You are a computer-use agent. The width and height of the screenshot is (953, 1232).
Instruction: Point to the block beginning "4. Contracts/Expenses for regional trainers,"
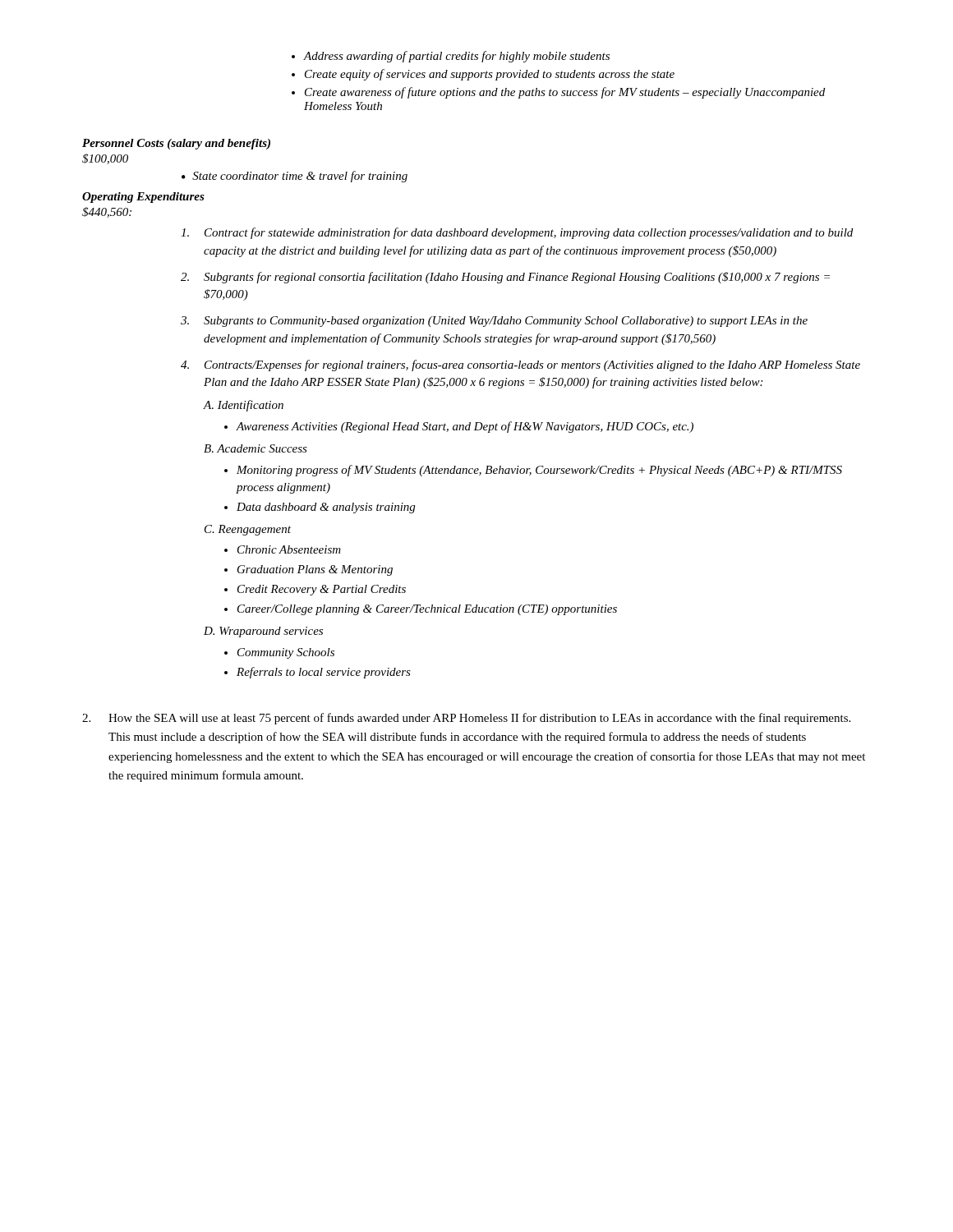[520, 365]
